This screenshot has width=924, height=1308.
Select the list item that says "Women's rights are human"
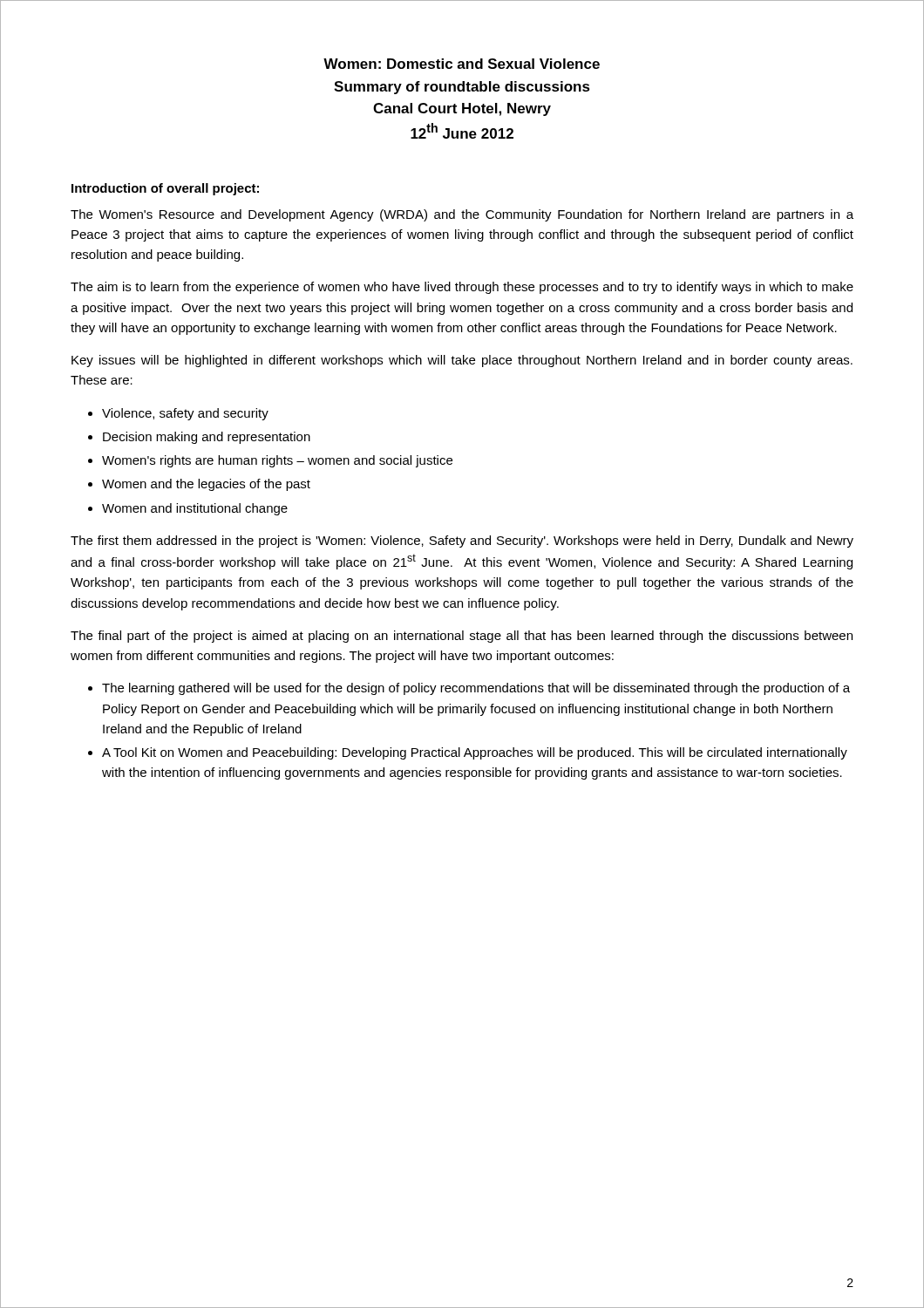(278, 460)
